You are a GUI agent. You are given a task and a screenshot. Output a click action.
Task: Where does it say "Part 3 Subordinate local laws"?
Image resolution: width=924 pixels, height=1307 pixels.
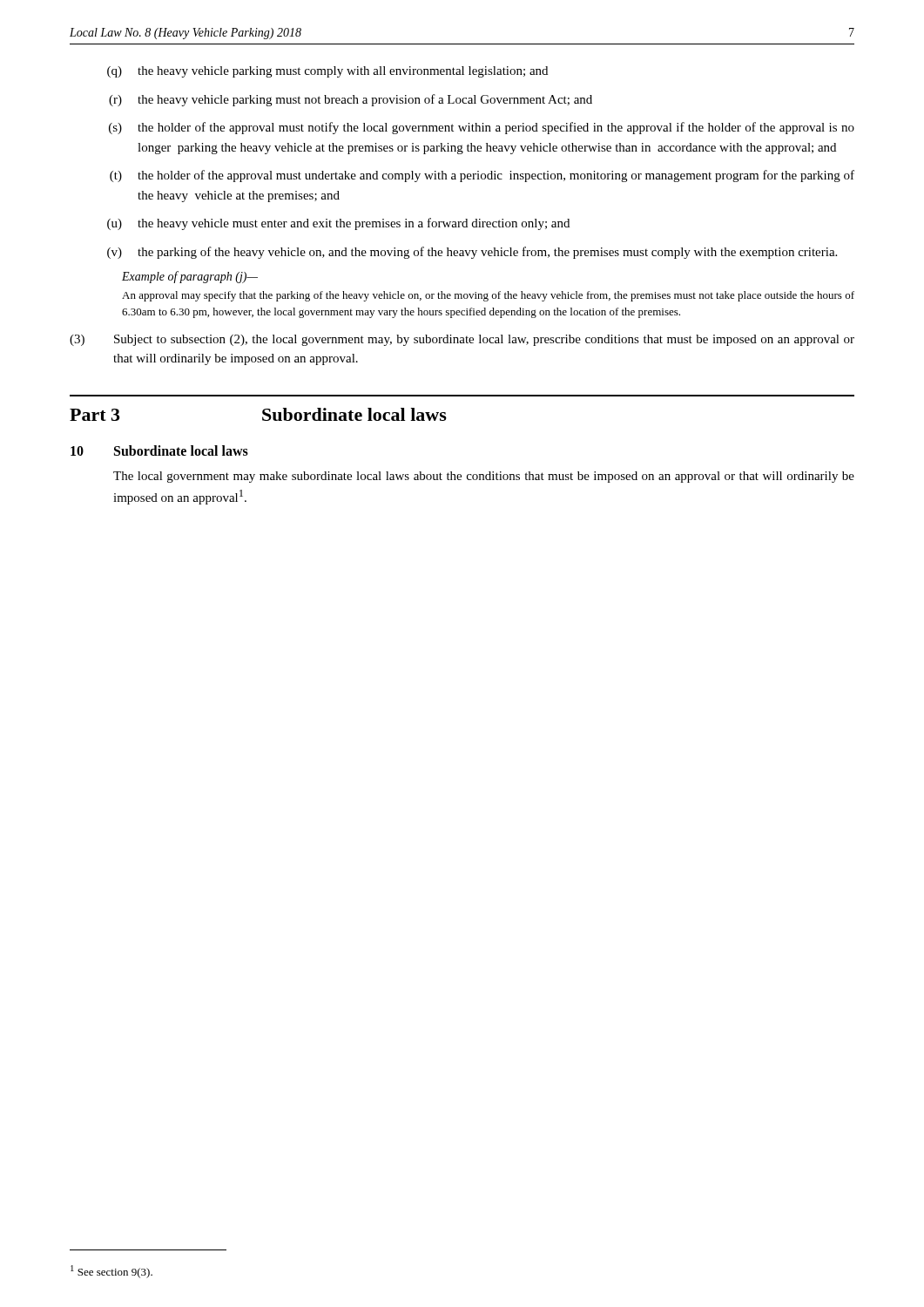click(x=258, y=415)
